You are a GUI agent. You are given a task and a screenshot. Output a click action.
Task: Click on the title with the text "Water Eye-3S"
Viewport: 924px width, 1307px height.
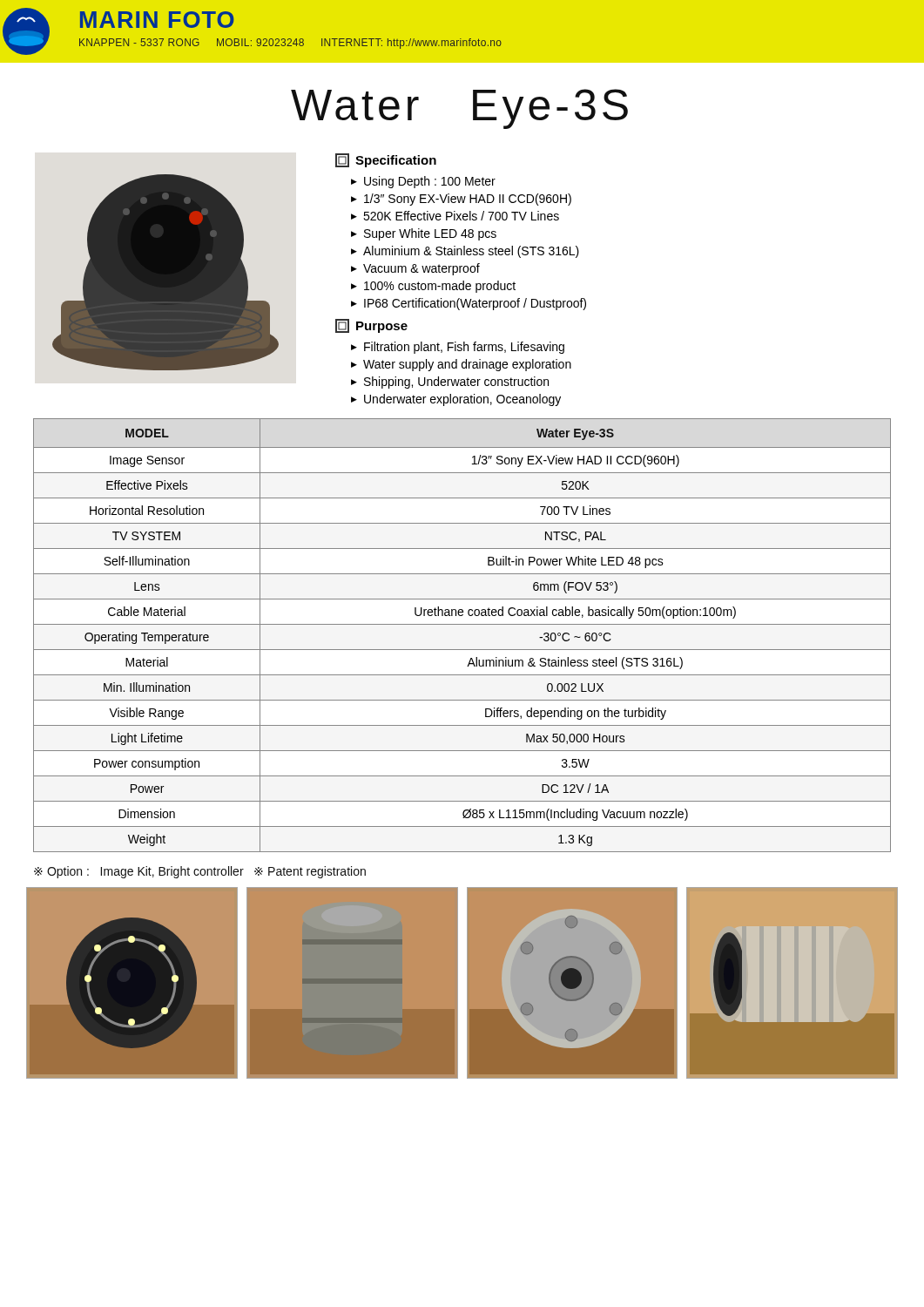coord(462,105)
